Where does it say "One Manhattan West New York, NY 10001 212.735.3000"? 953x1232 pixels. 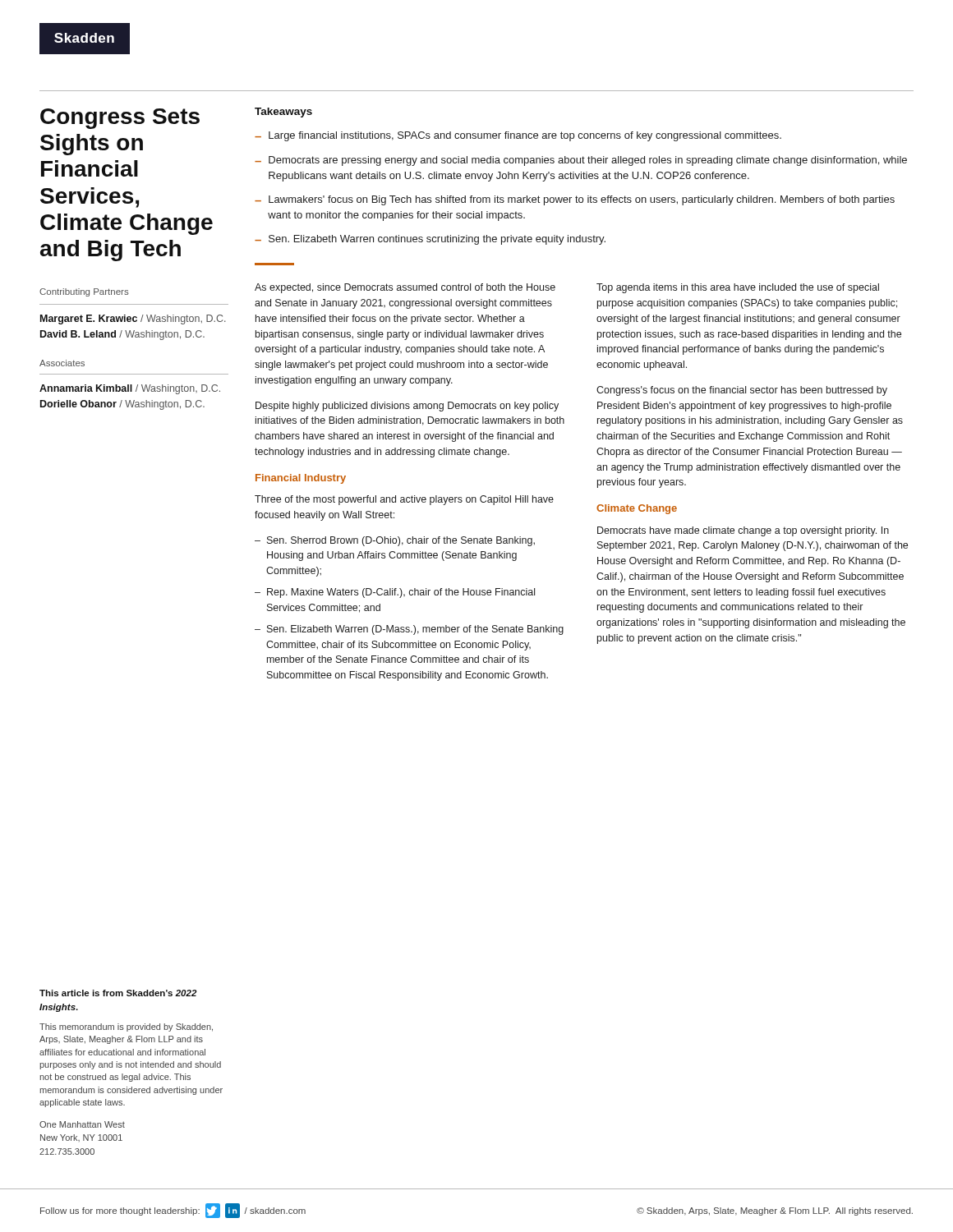click(x=82, y=1138)
